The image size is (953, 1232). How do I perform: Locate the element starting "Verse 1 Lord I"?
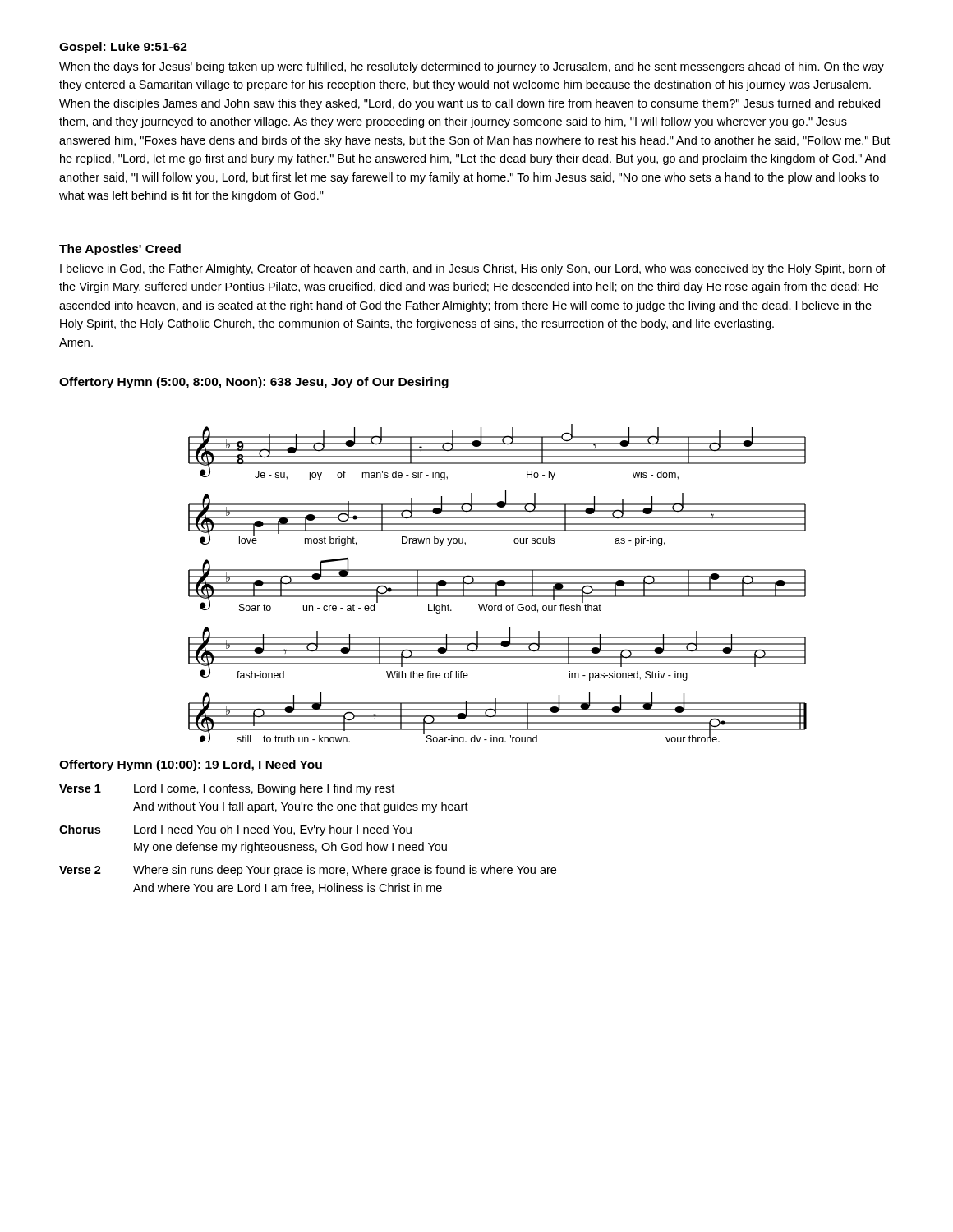476,798
